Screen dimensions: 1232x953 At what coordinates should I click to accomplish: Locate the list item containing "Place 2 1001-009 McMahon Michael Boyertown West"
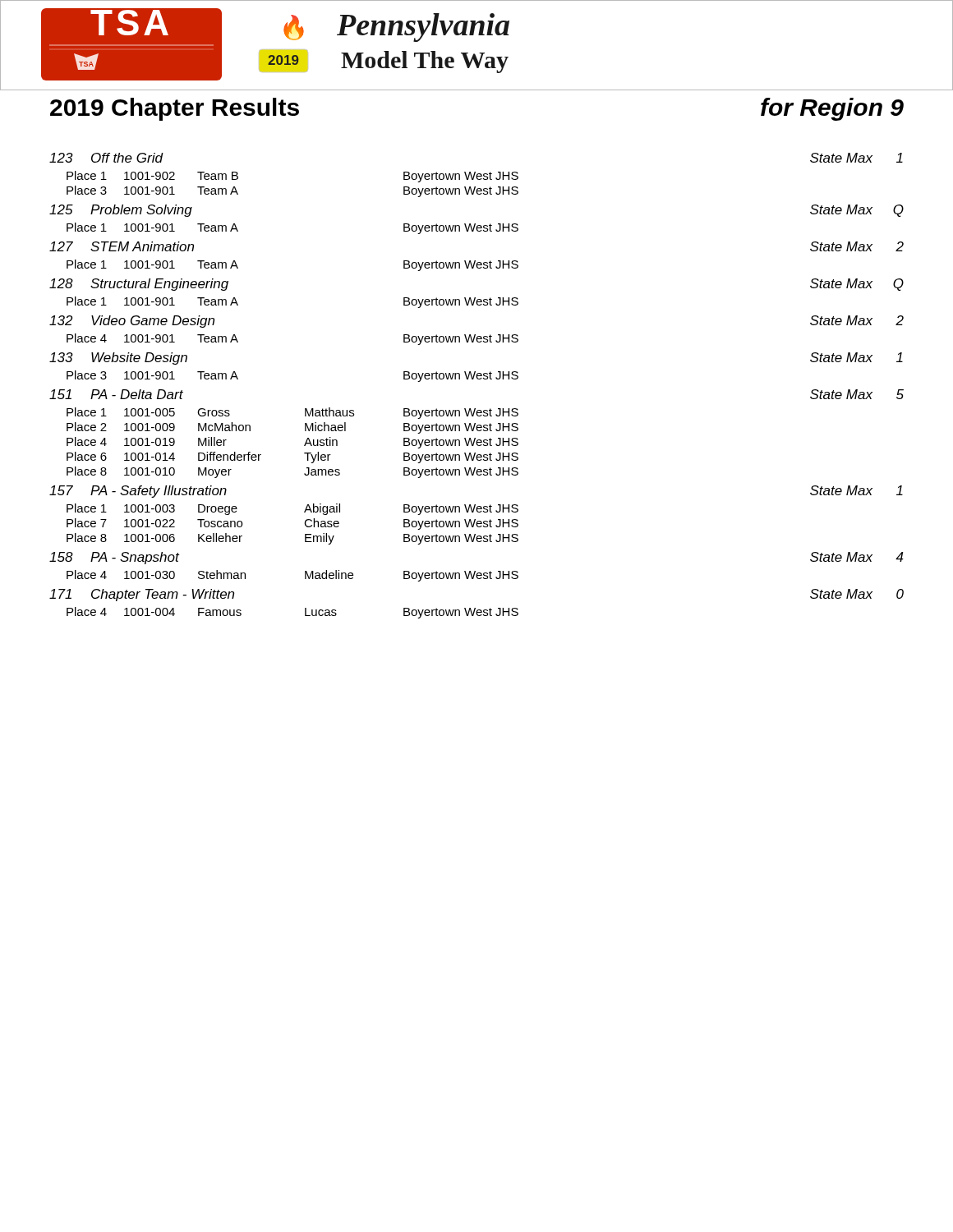[x=485, y=427]
